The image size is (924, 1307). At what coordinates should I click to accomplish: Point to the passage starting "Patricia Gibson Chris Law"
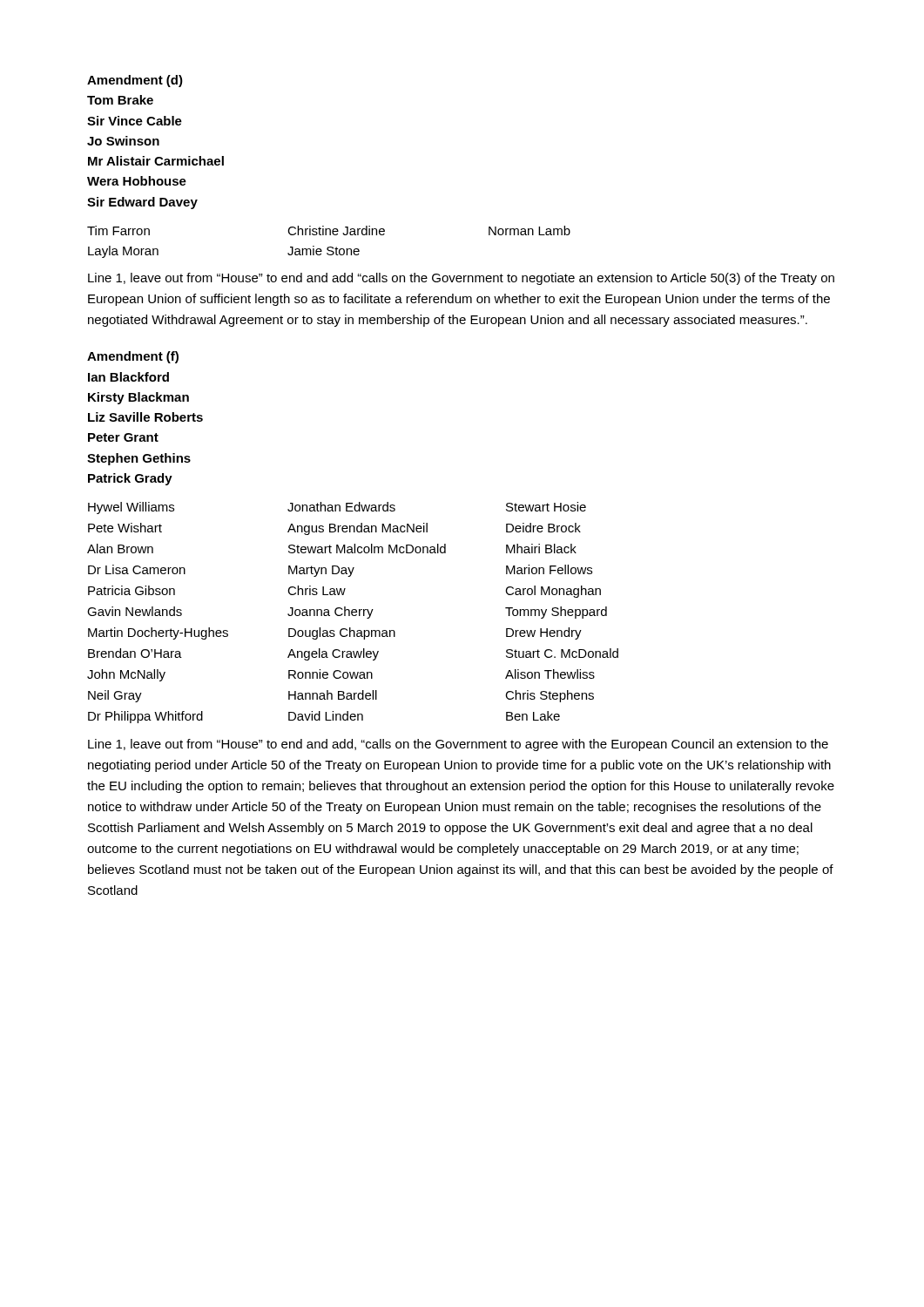(344, 591)
